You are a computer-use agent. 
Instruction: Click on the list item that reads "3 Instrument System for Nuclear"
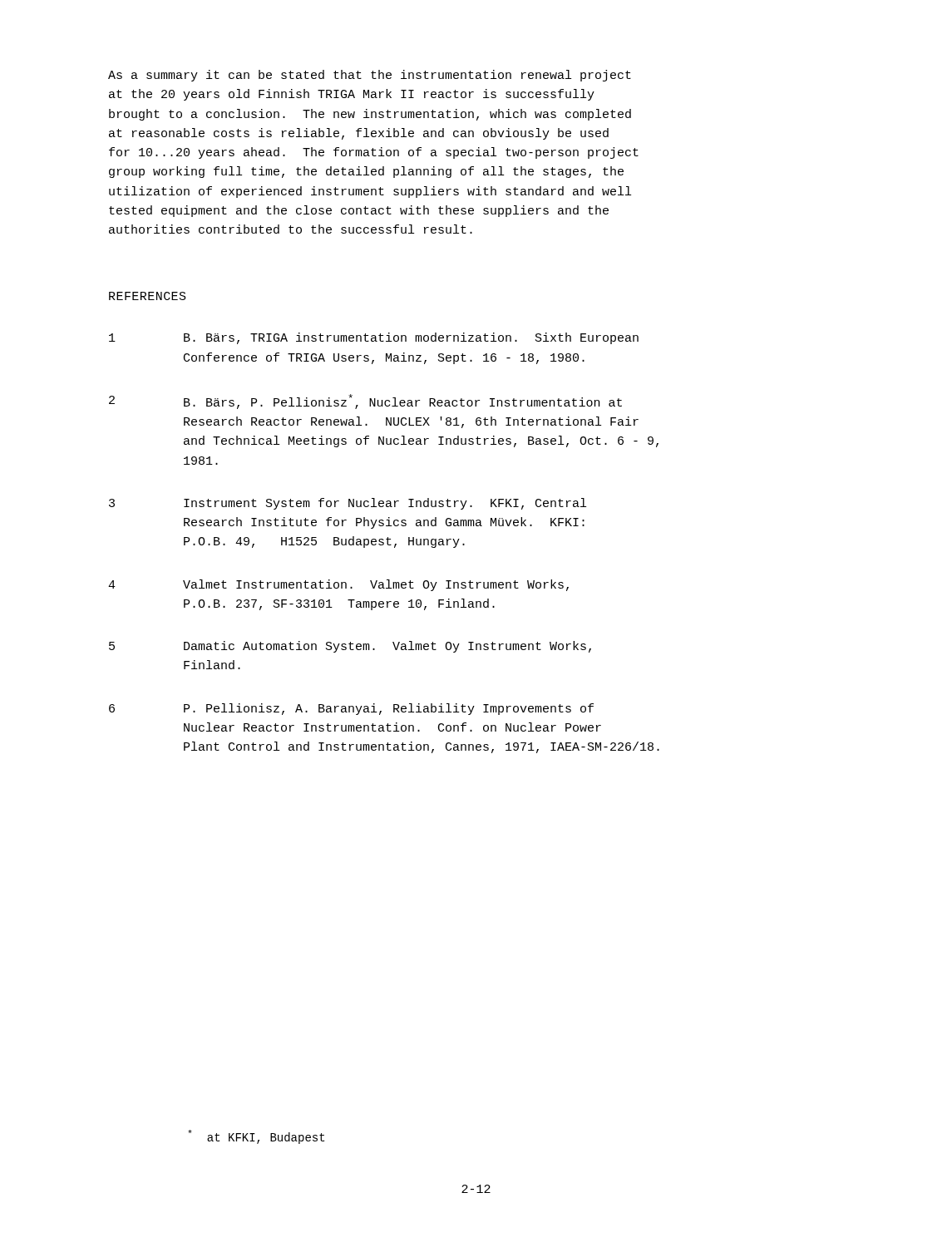[493, 523]
